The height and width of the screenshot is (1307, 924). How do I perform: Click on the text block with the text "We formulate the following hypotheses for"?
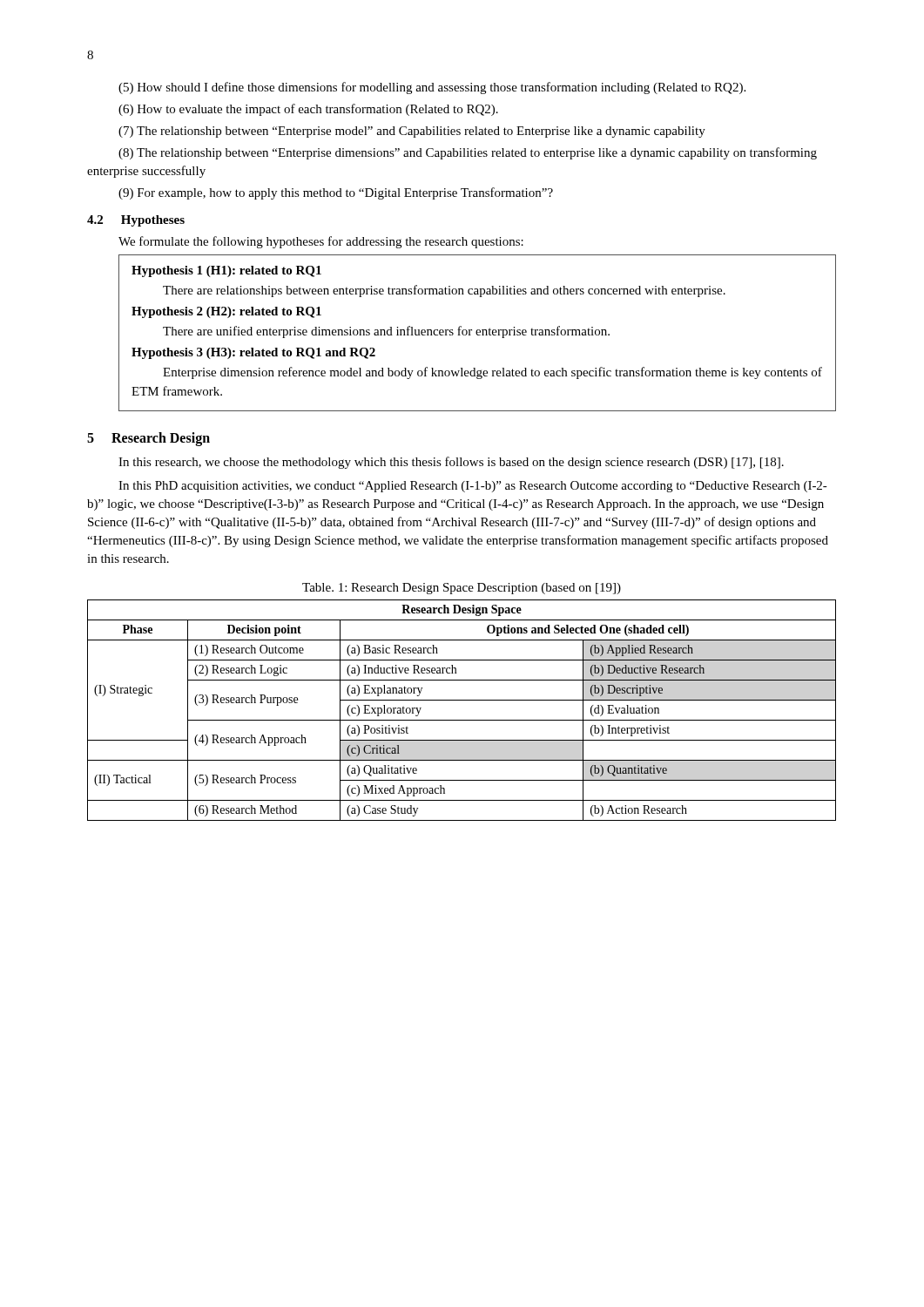(x=321, y=241)
